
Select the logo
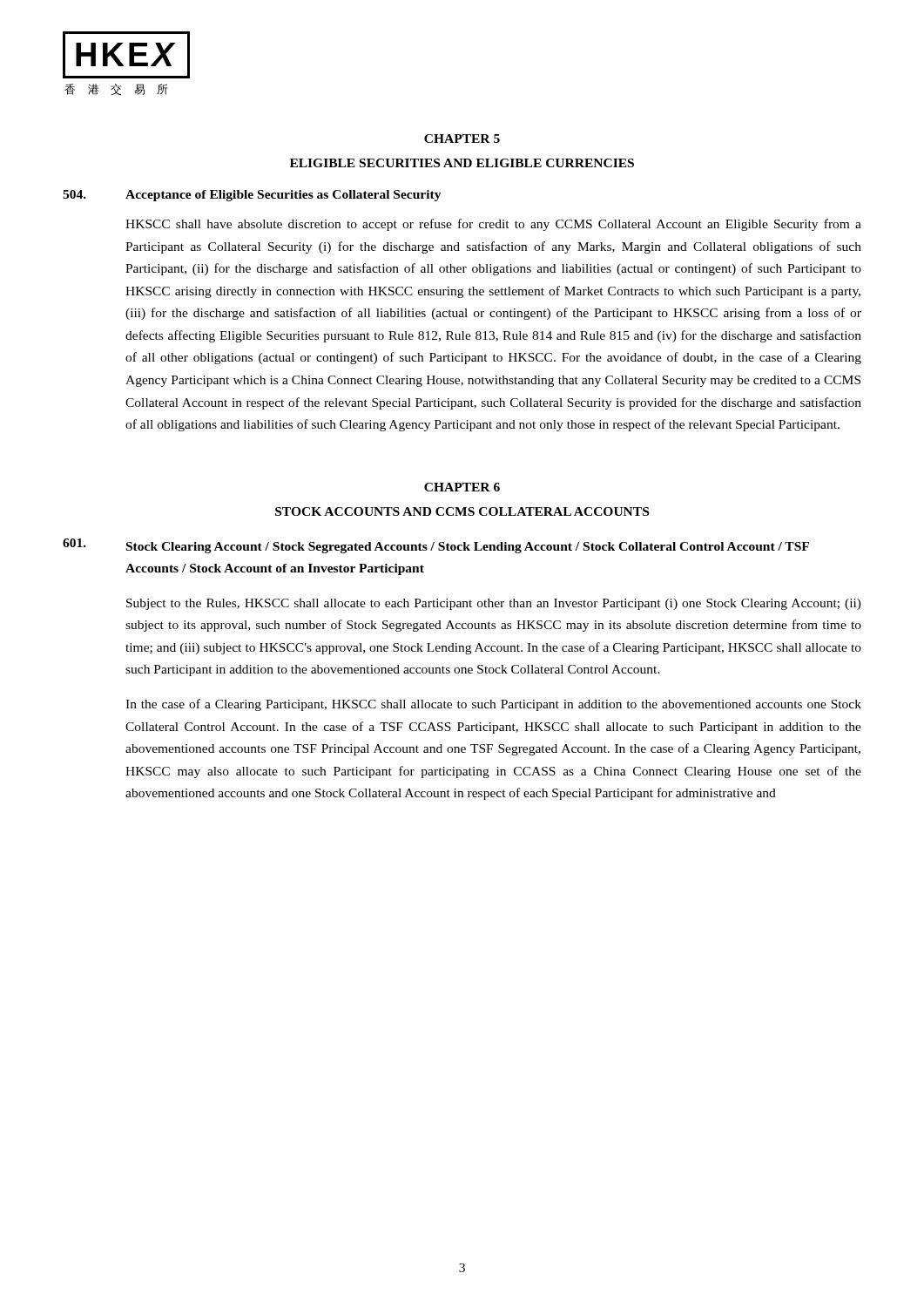(126, 65)
